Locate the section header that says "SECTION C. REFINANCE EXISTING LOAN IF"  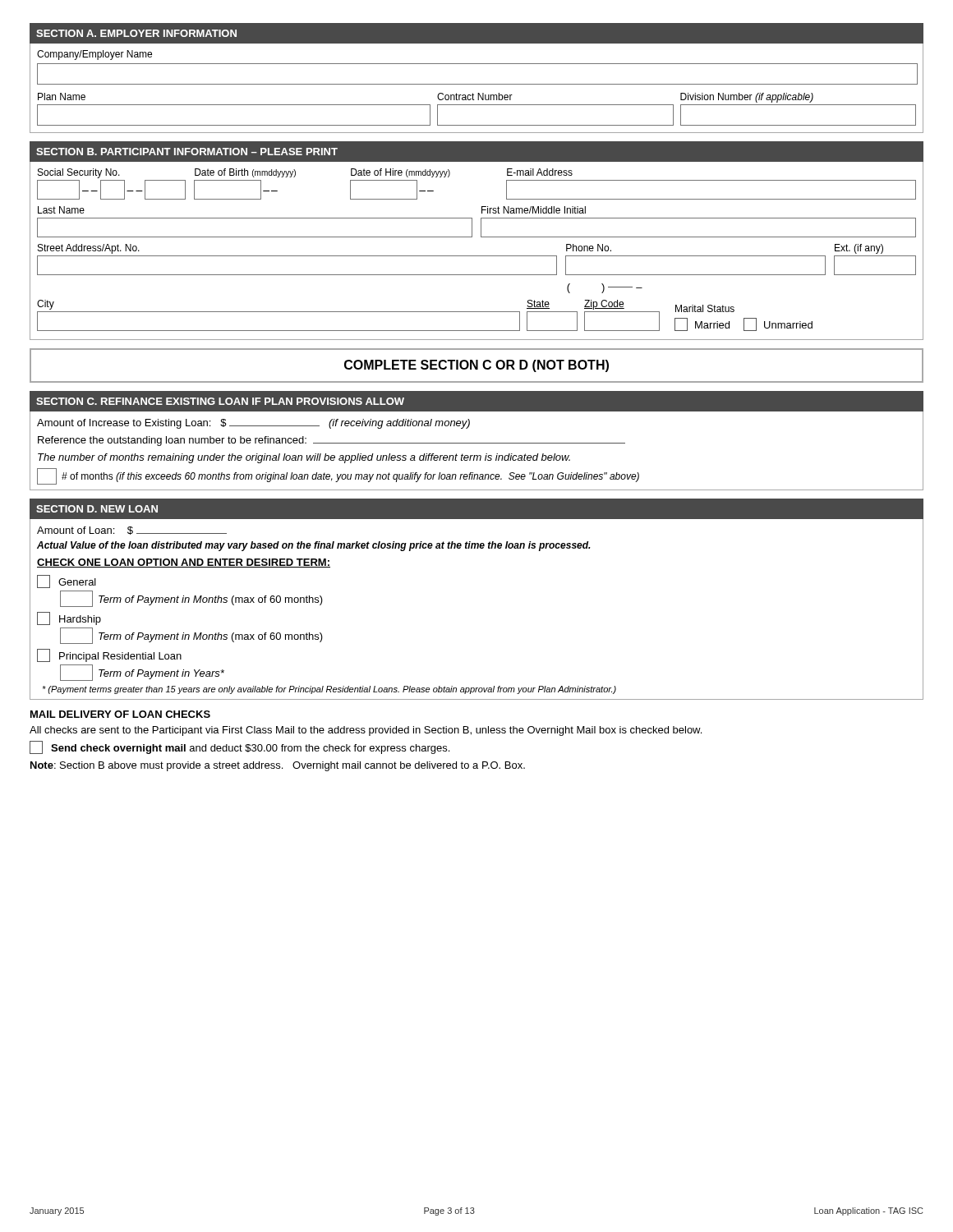pos(476,401)
